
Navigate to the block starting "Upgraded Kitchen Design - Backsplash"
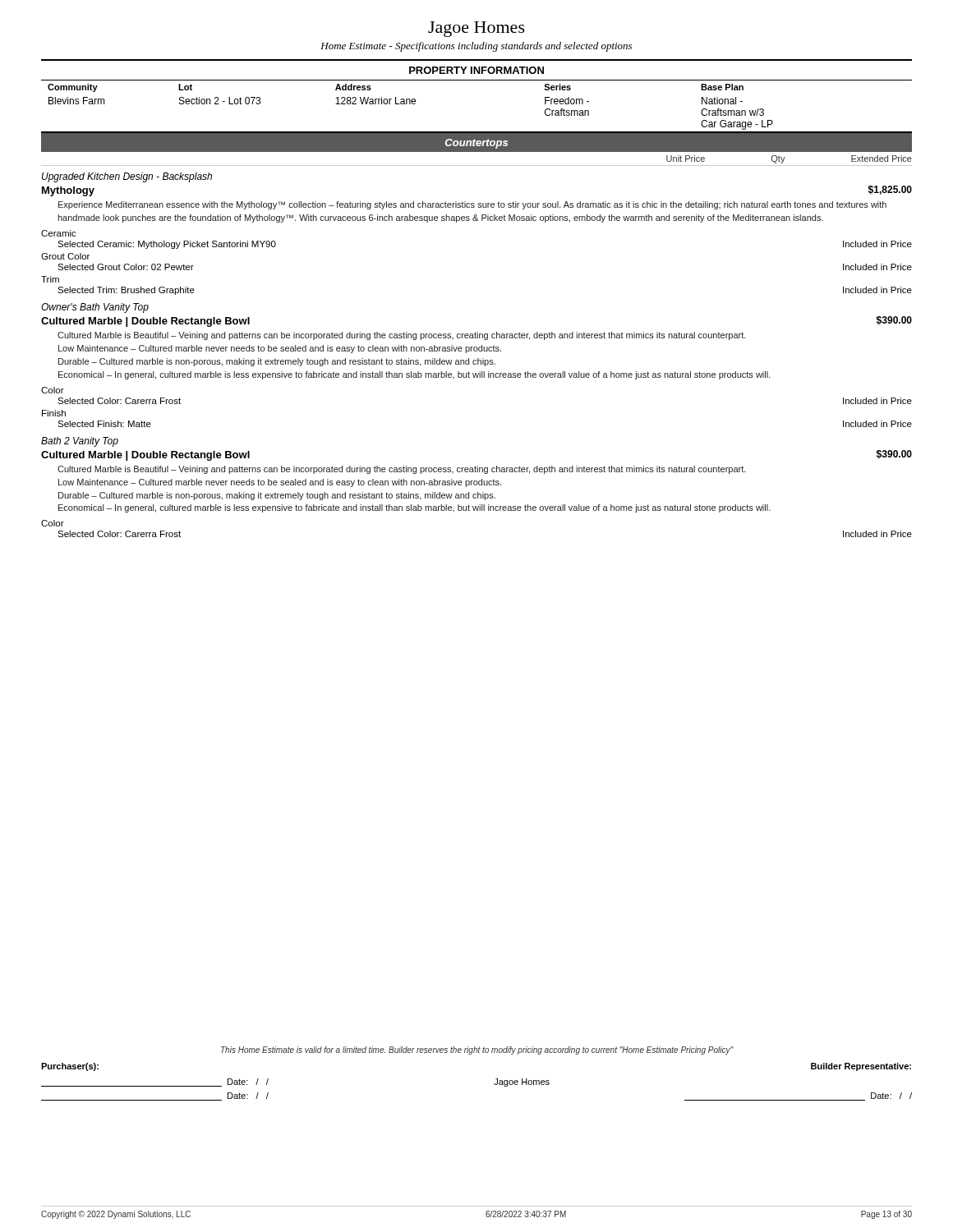[127, 177]
